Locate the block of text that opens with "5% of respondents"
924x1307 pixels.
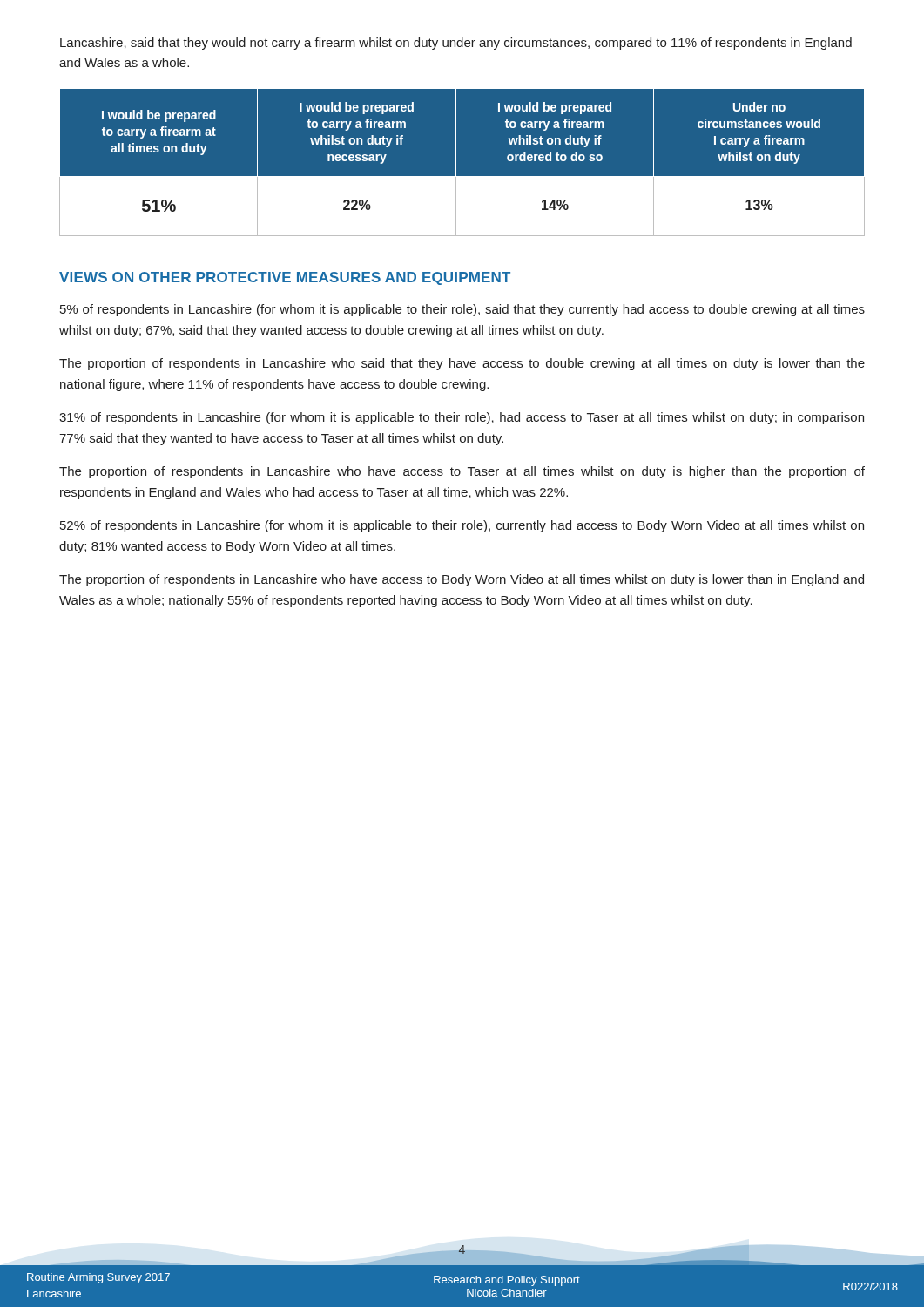(x=462, y=319)
